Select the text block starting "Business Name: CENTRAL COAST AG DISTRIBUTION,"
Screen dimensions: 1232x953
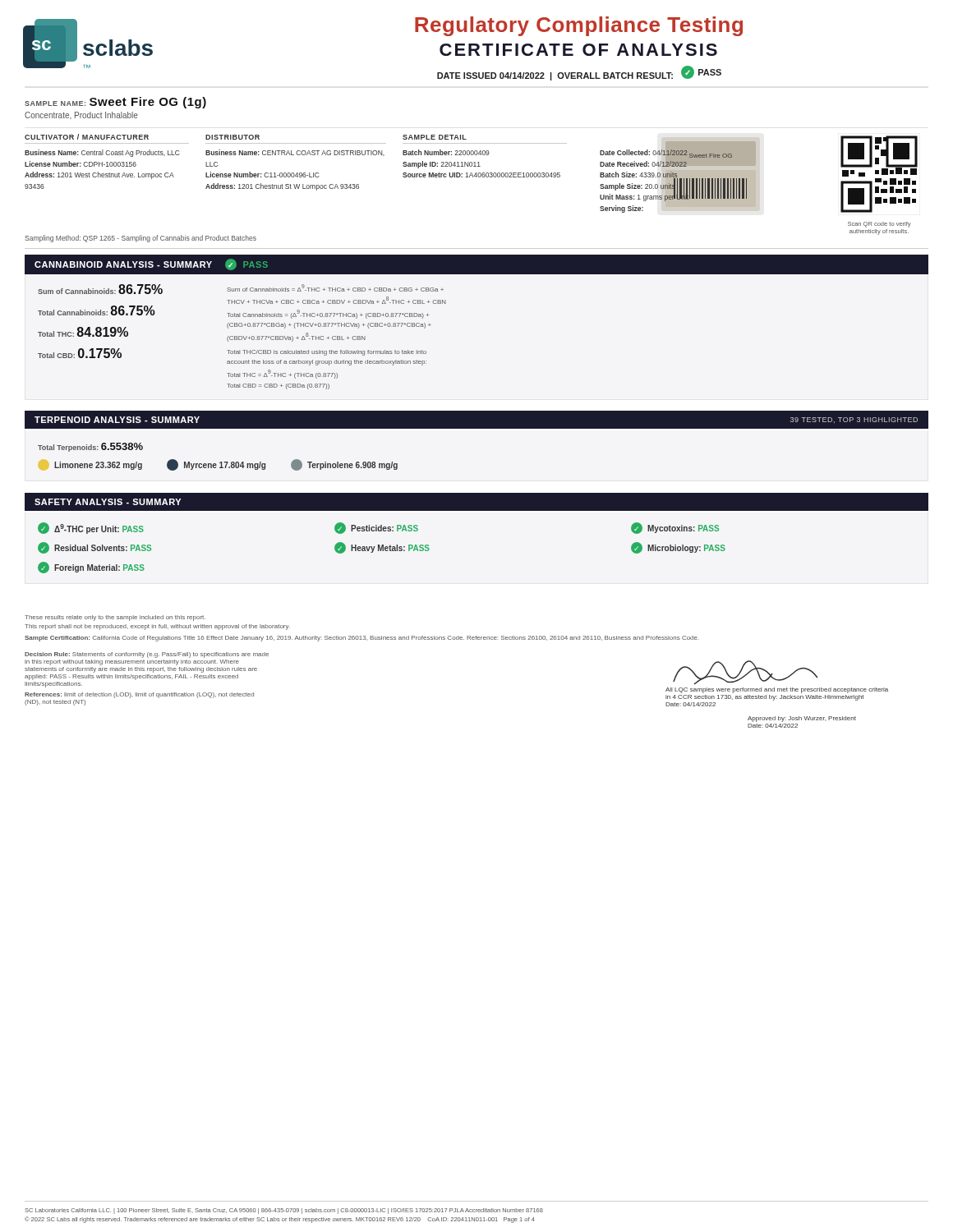point(296,170)
